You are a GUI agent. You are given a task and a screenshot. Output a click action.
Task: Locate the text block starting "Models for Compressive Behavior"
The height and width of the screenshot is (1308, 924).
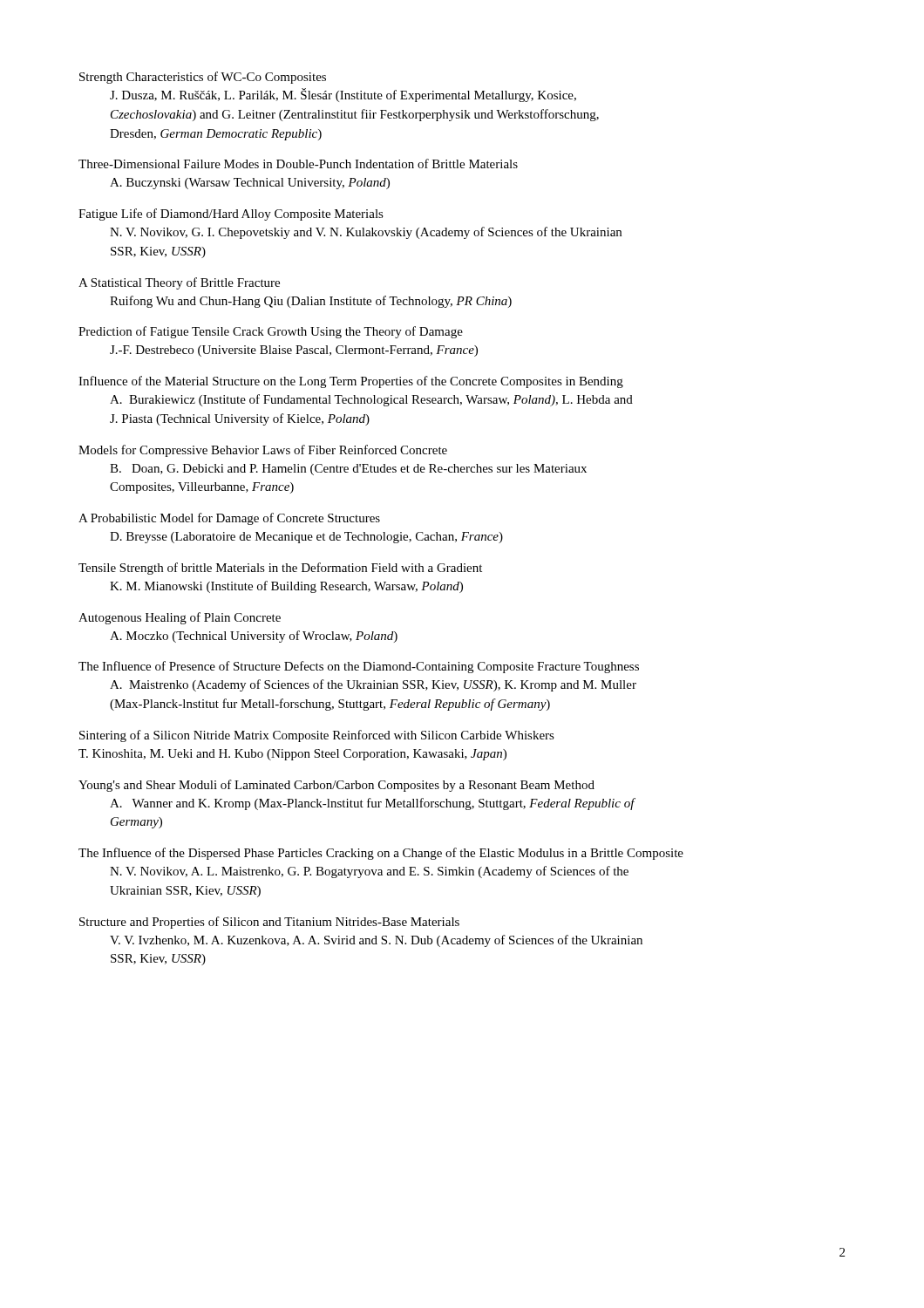click(x=462, y=470)
